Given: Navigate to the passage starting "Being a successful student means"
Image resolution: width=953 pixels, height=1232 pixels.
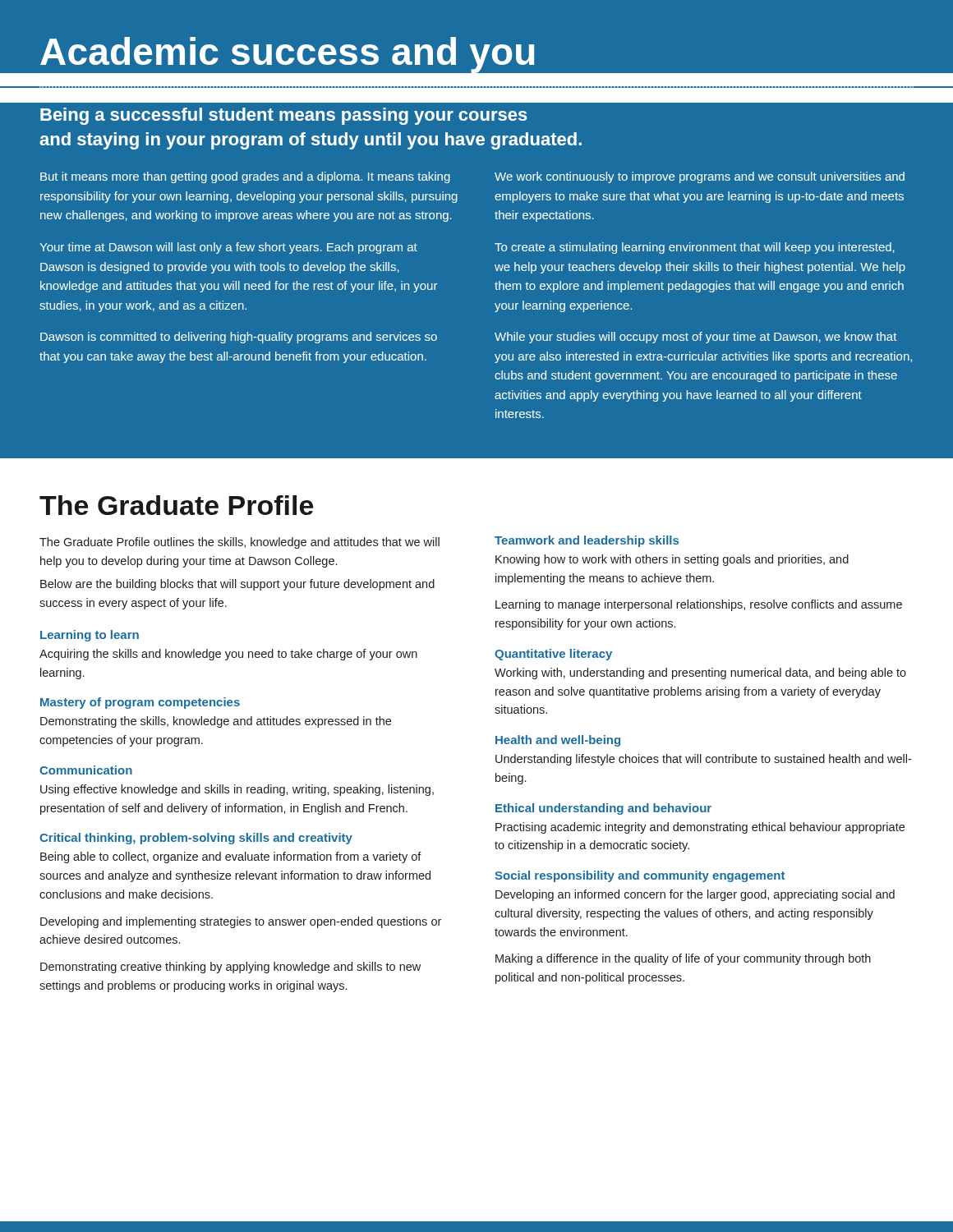Looking at the screenshot, I should coord(476,127).
